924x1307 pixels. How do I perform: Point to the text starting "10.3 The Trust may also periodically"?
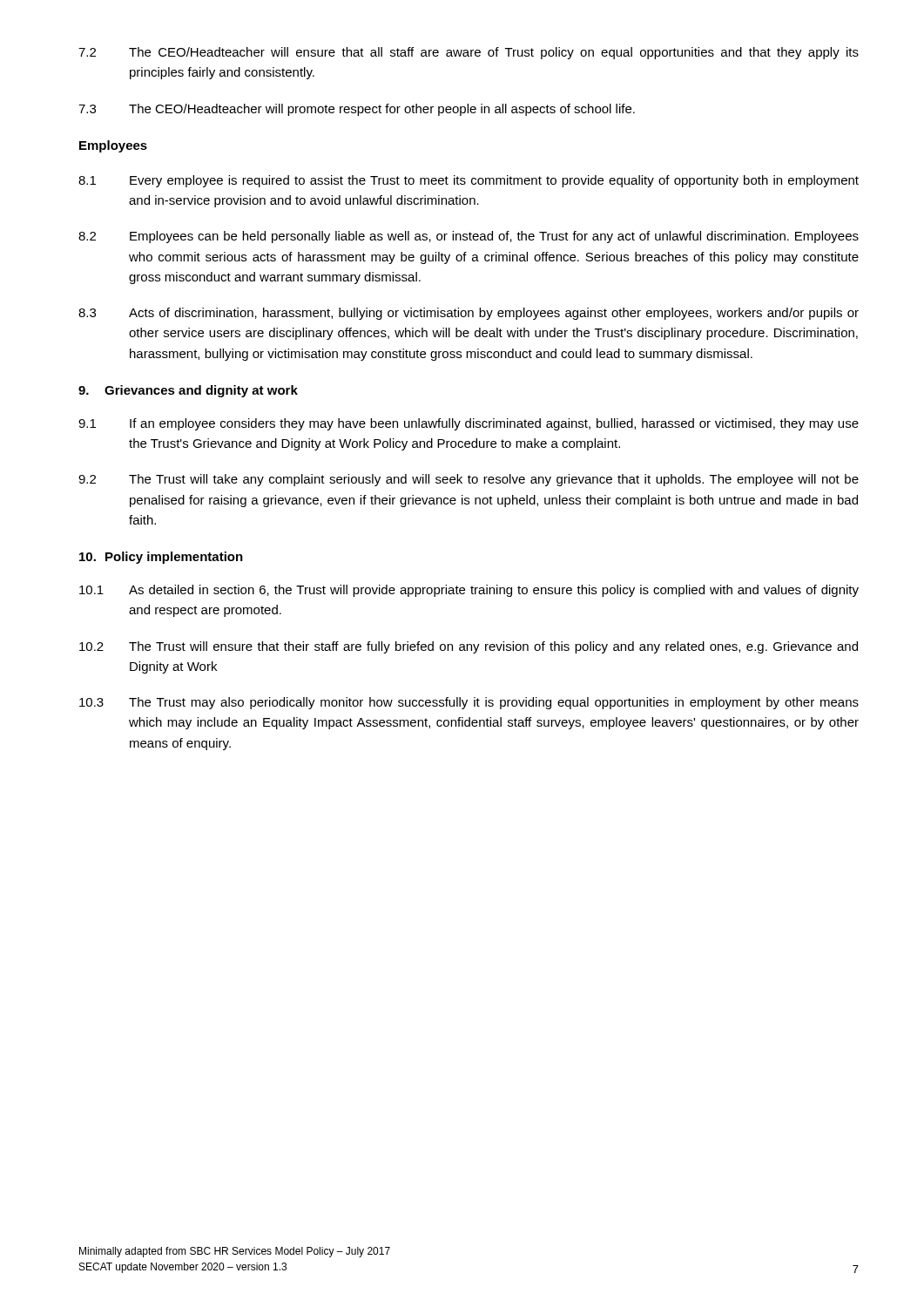tap(469, 722)
